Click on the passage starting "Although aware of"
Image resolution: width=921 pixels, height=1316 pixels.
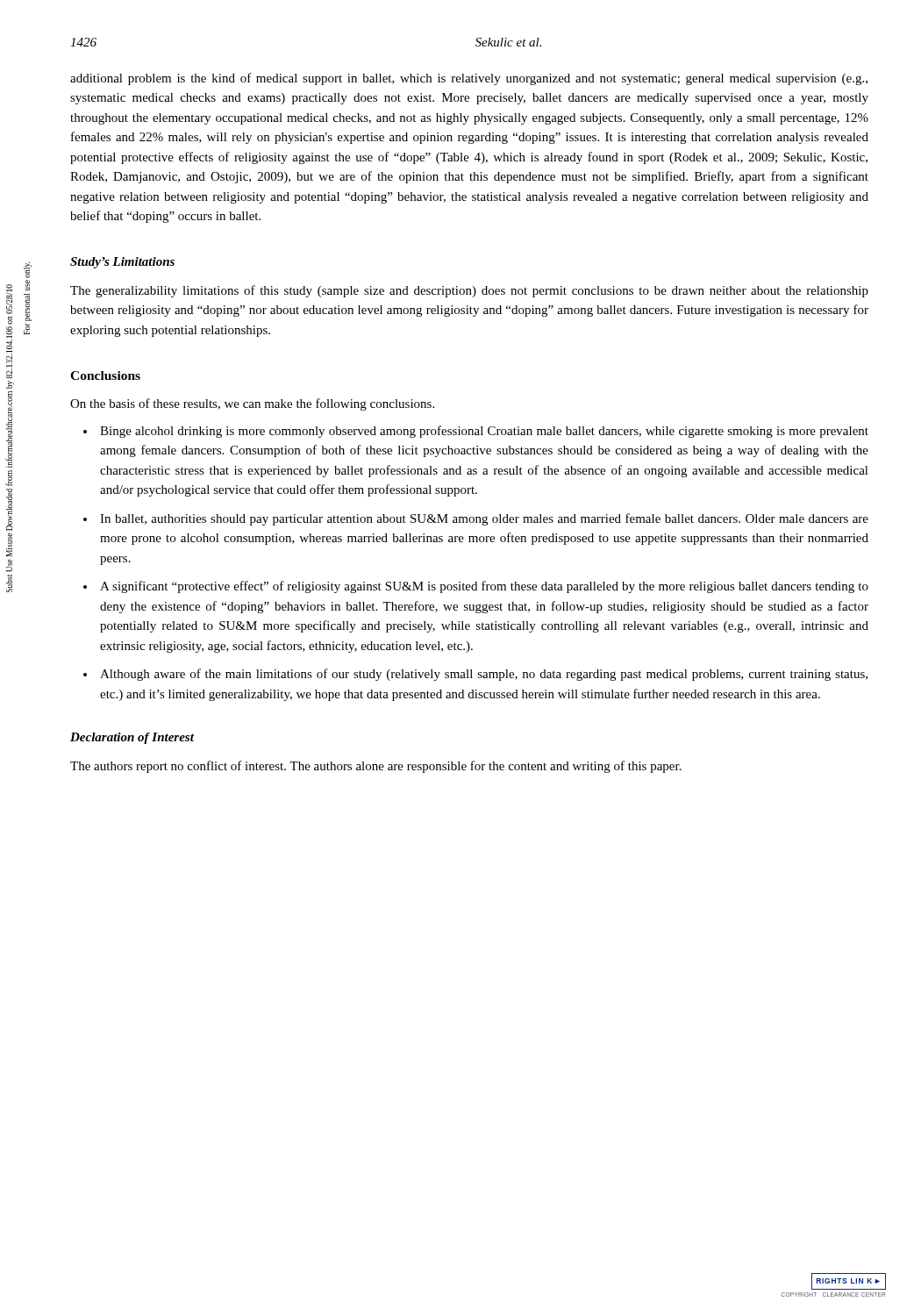tap(484, 684)
